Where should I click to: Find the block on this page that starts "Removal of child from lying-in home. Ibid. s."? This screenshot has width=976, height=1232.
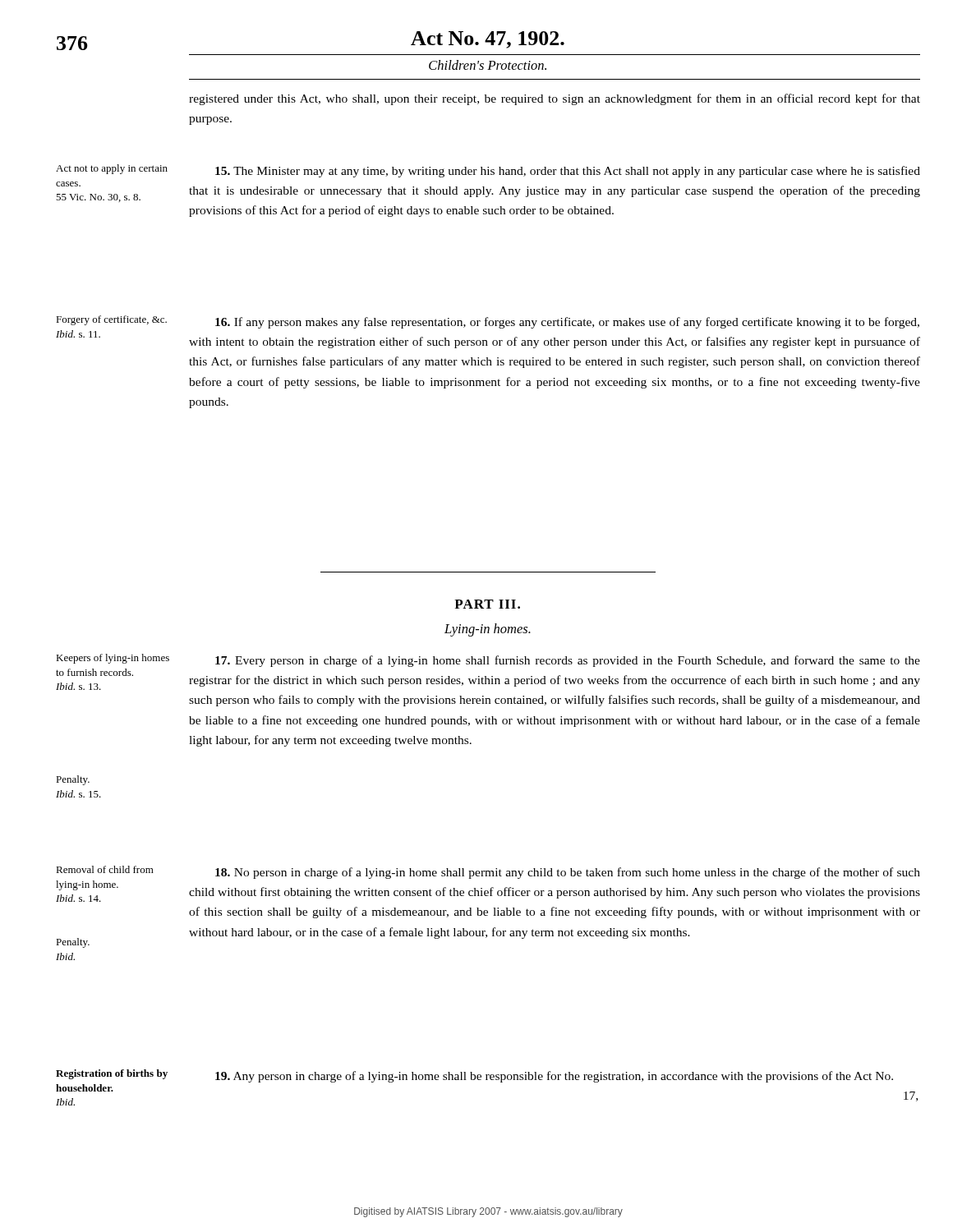pos(105,884)
